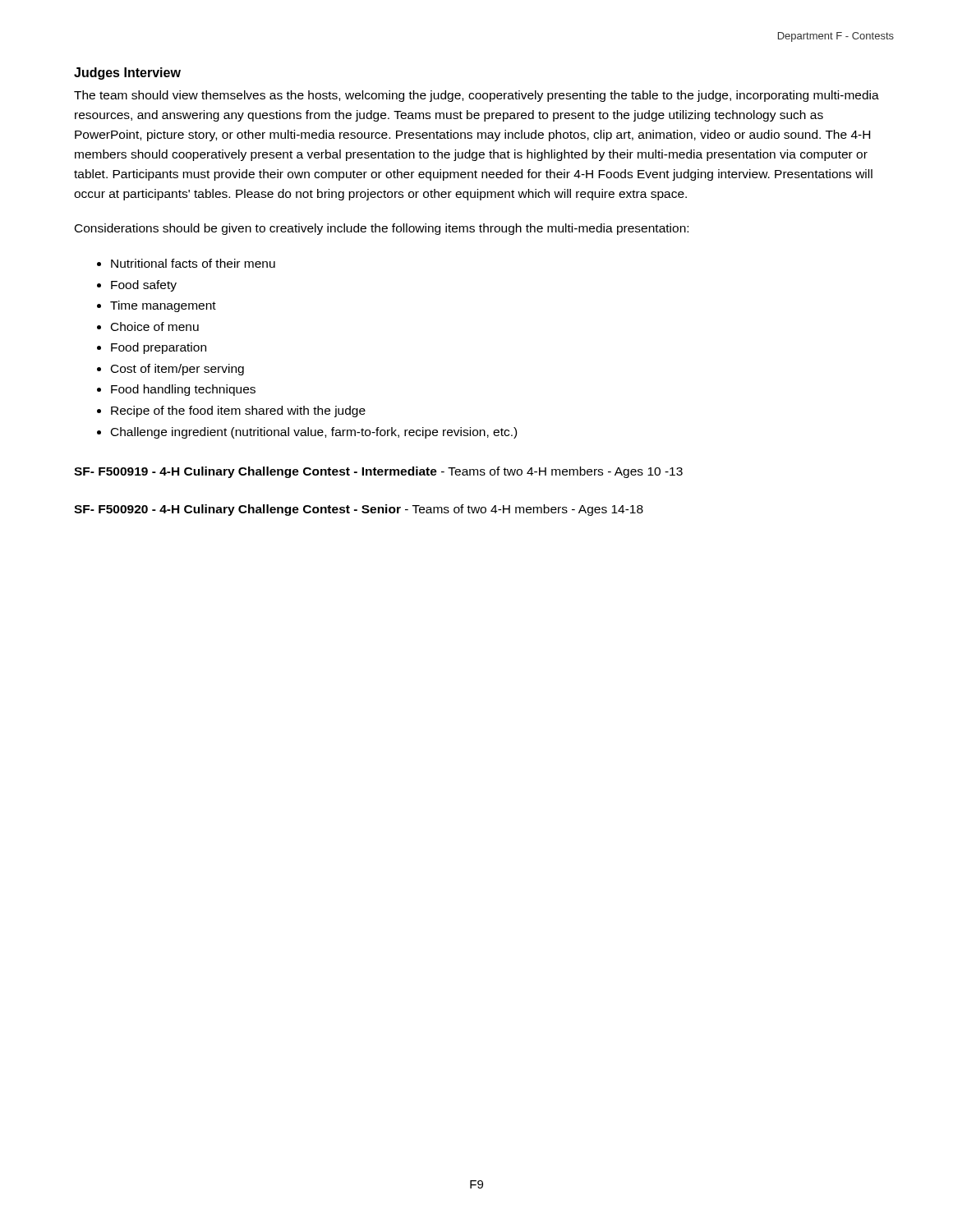Navigate to the element starting "Time management"
This screenshot has height=1232, width=953.
point(163,305)
